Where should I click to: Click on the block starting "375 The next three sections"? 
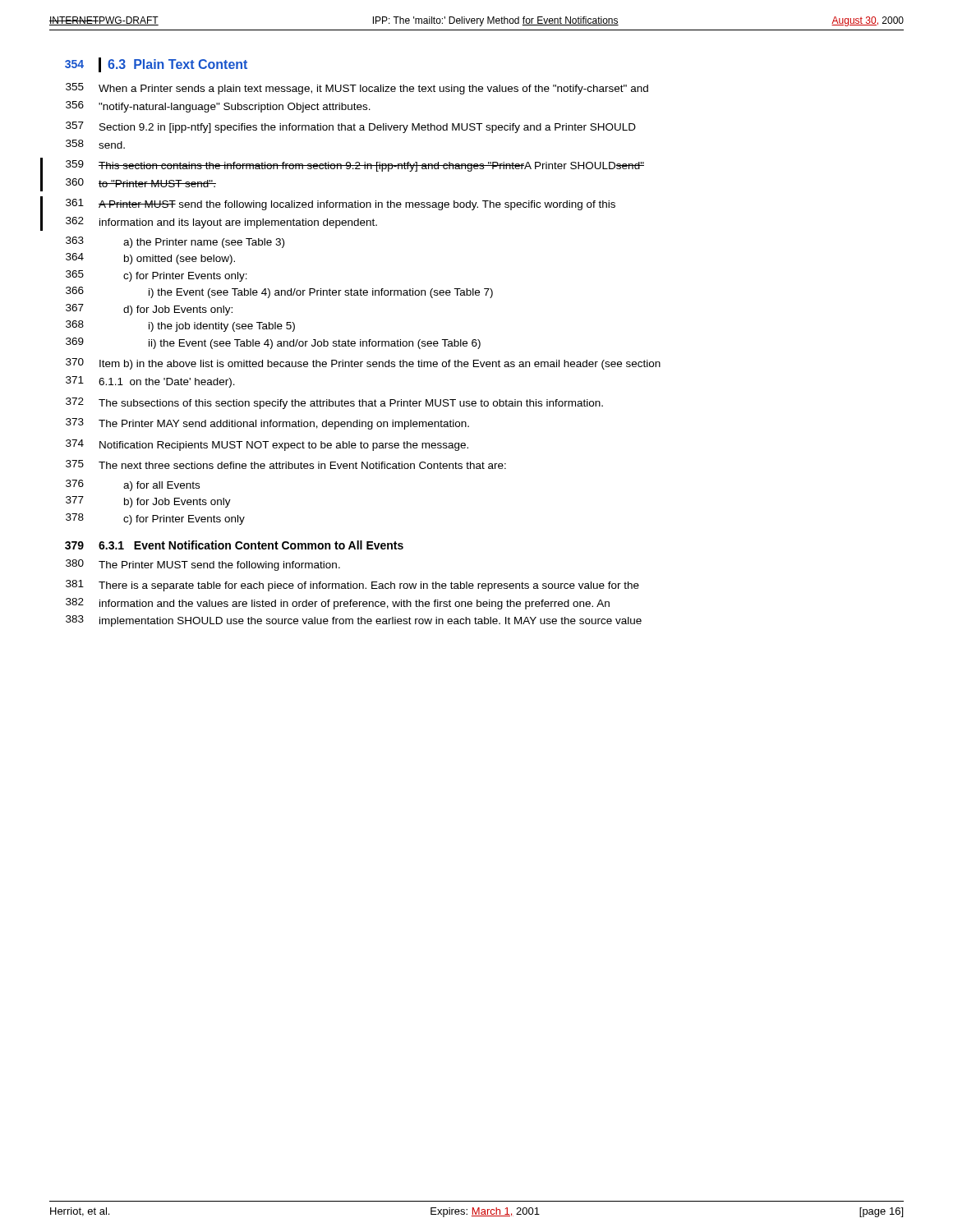click(x=476, y=466)
